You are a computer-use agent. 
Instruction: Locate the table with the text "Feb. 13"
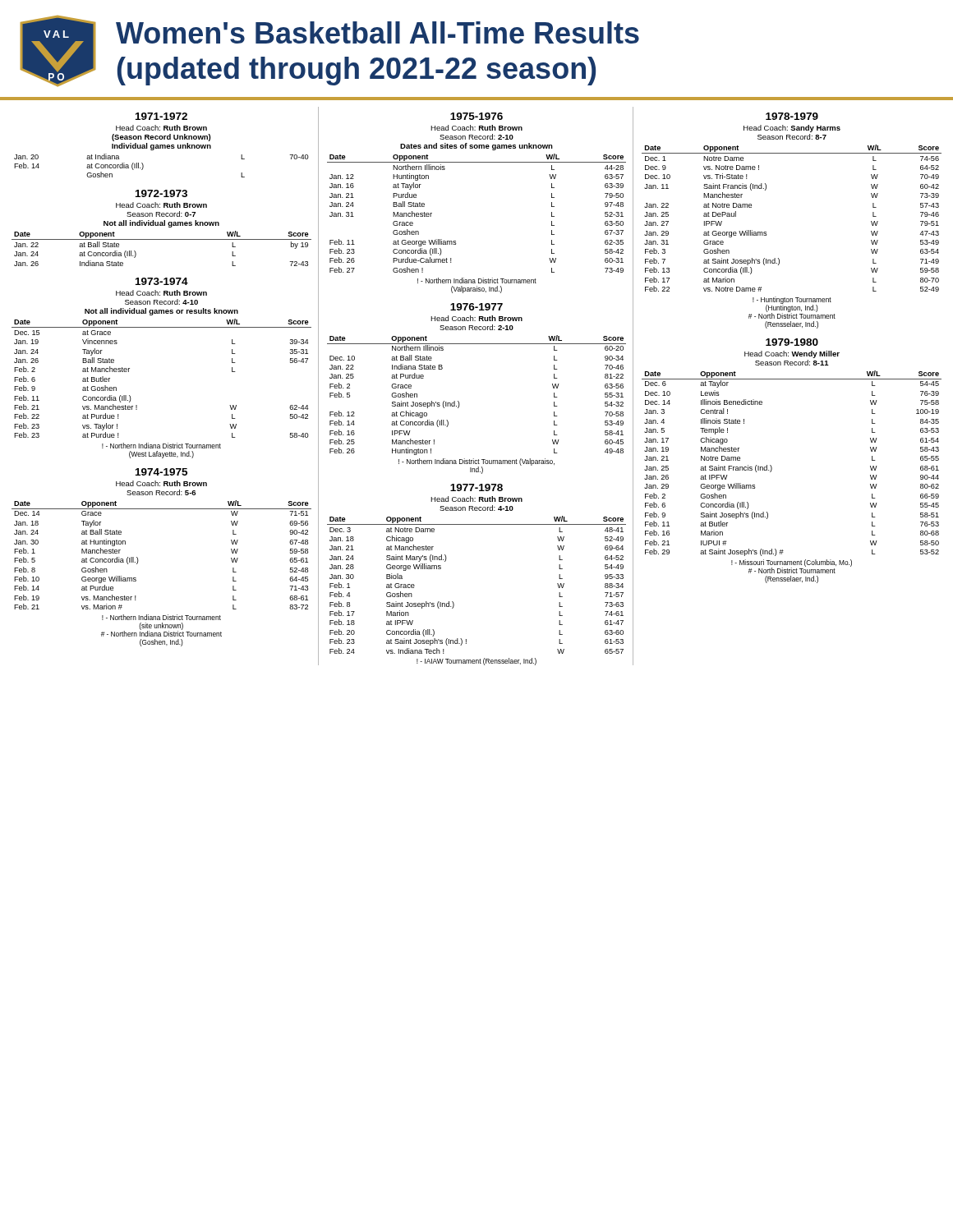(792, 218)
